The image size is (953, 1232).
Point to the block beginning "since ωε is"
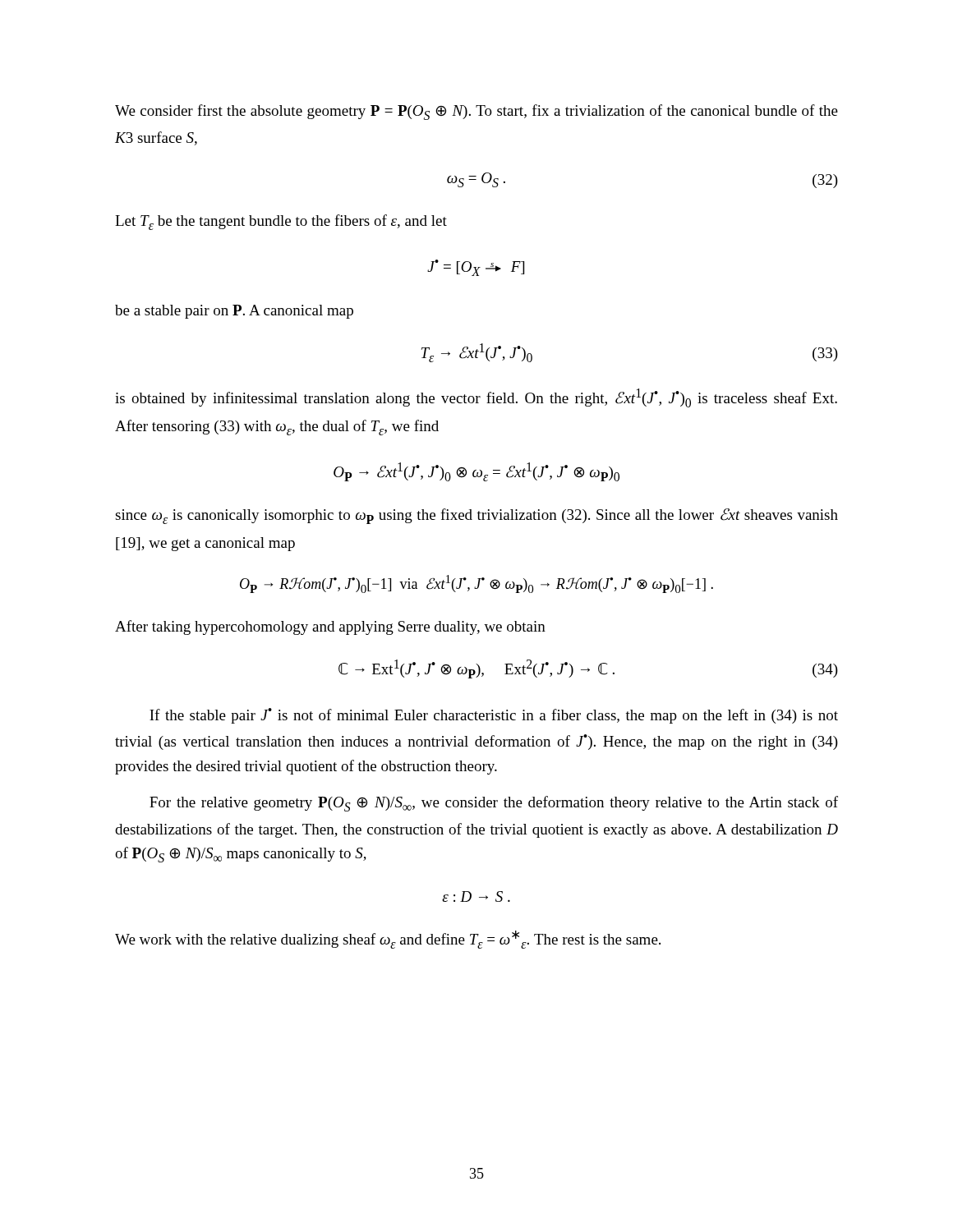pos(476,529)
